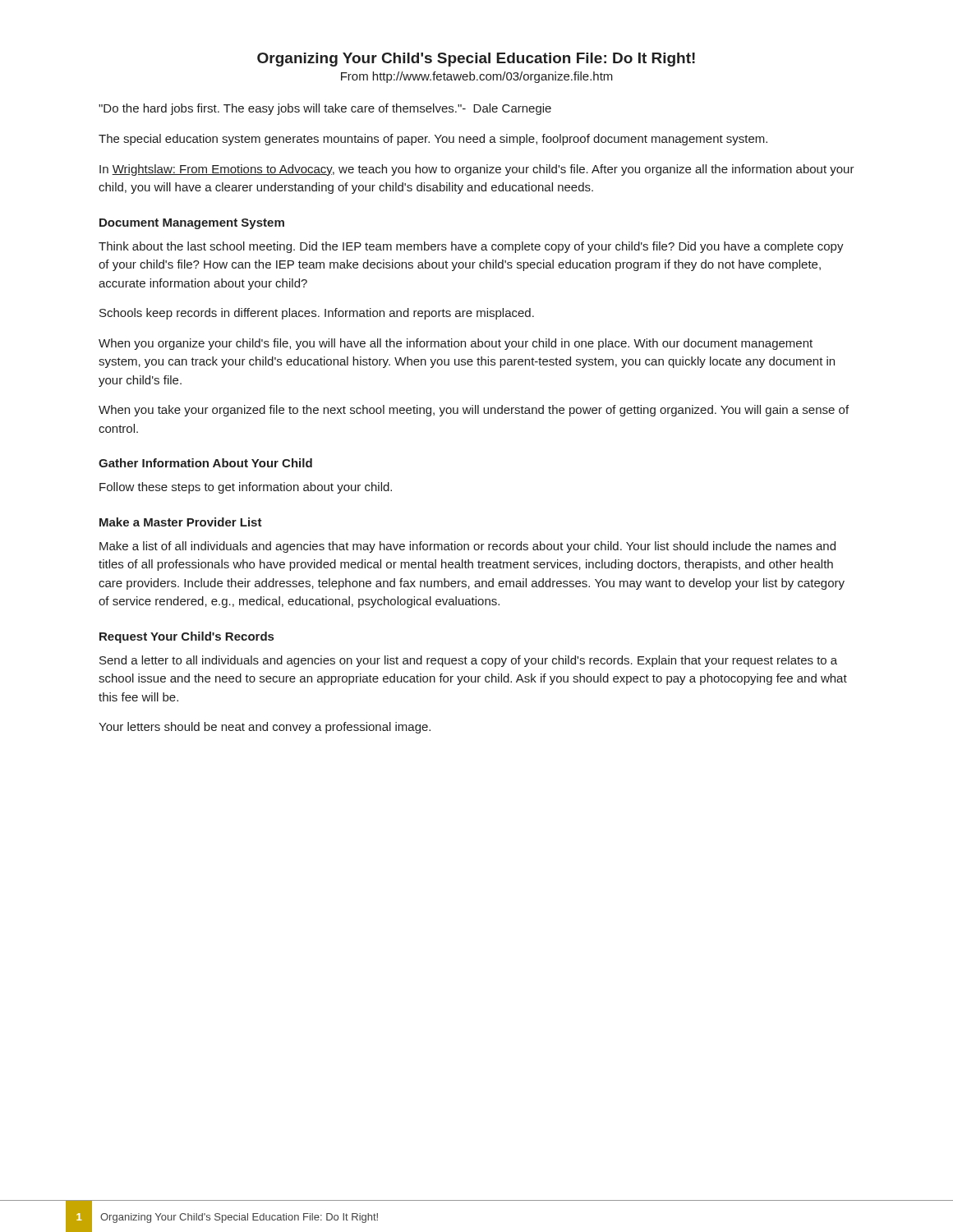The image size is (953, 1232).
Task: Locate the text "Document Management System"
Action: click(x=192, y=222)
